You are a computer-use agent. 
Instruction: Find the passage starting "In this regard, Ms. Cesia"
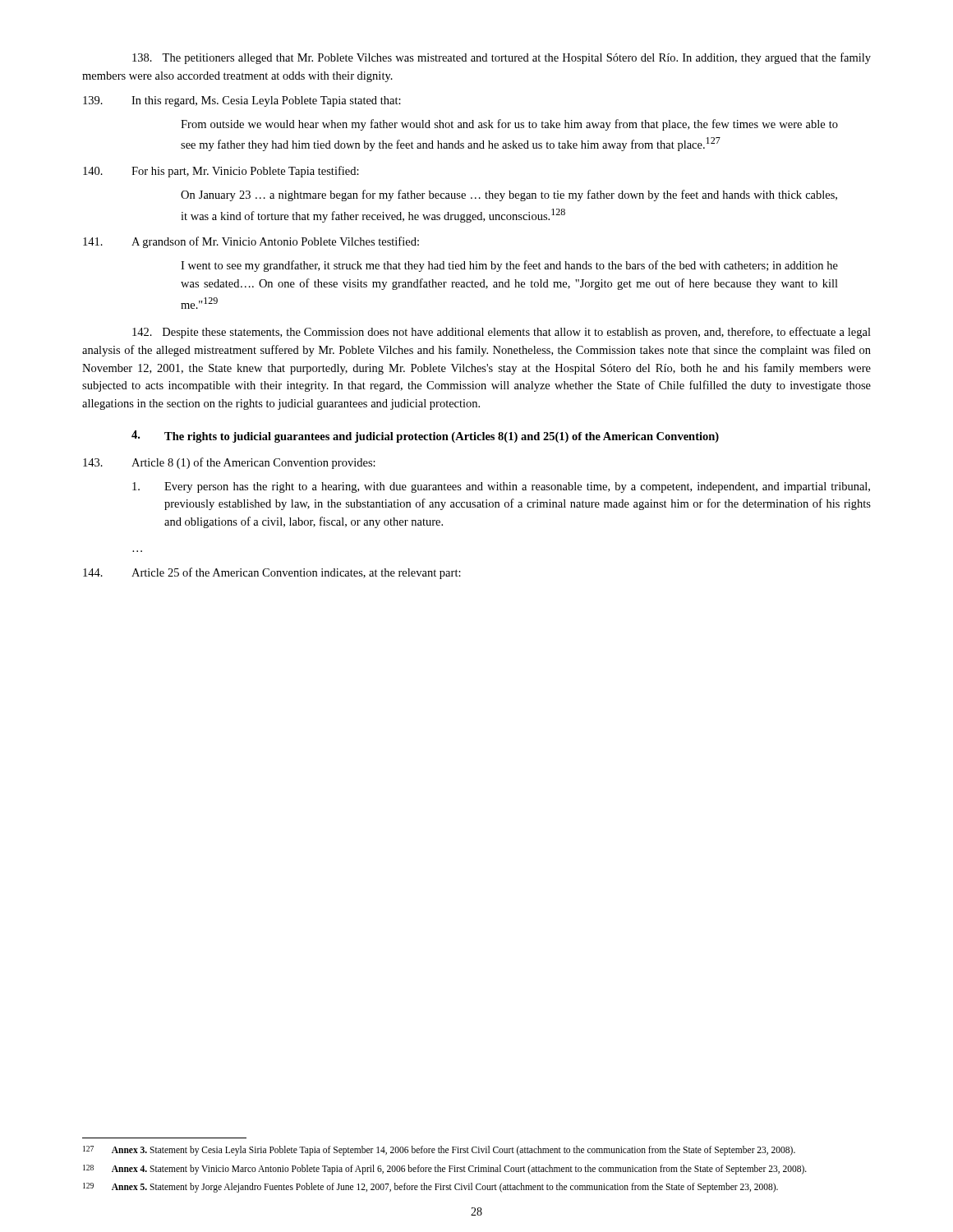point(242,101)
